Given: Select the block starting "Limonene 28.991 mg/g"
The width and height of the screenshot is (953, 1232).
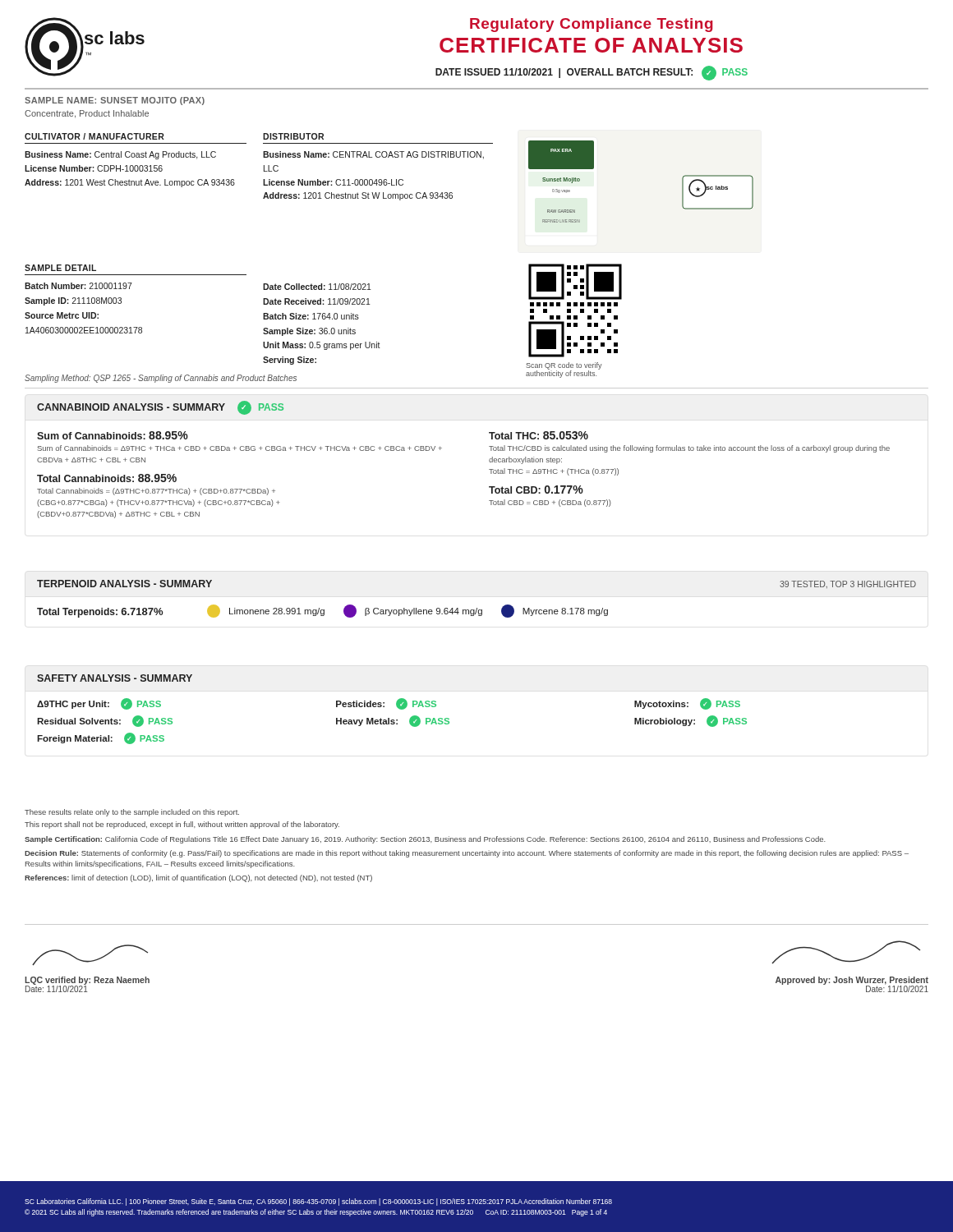Looking at the screenshot, I should [x=266, y=611].
